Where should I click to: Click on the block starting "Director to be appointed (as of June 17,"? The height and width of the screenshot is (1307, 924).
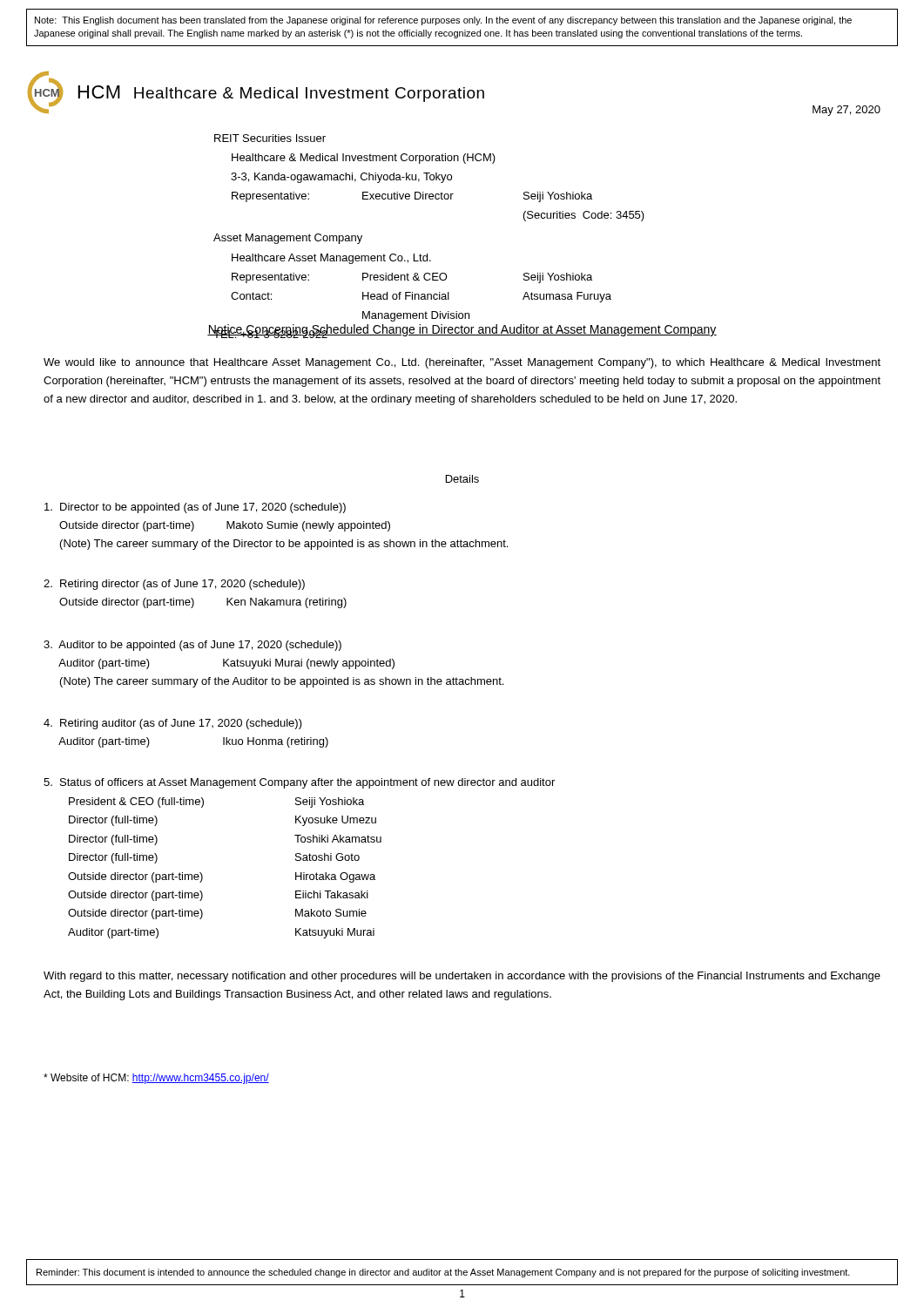tap(276, 525)
